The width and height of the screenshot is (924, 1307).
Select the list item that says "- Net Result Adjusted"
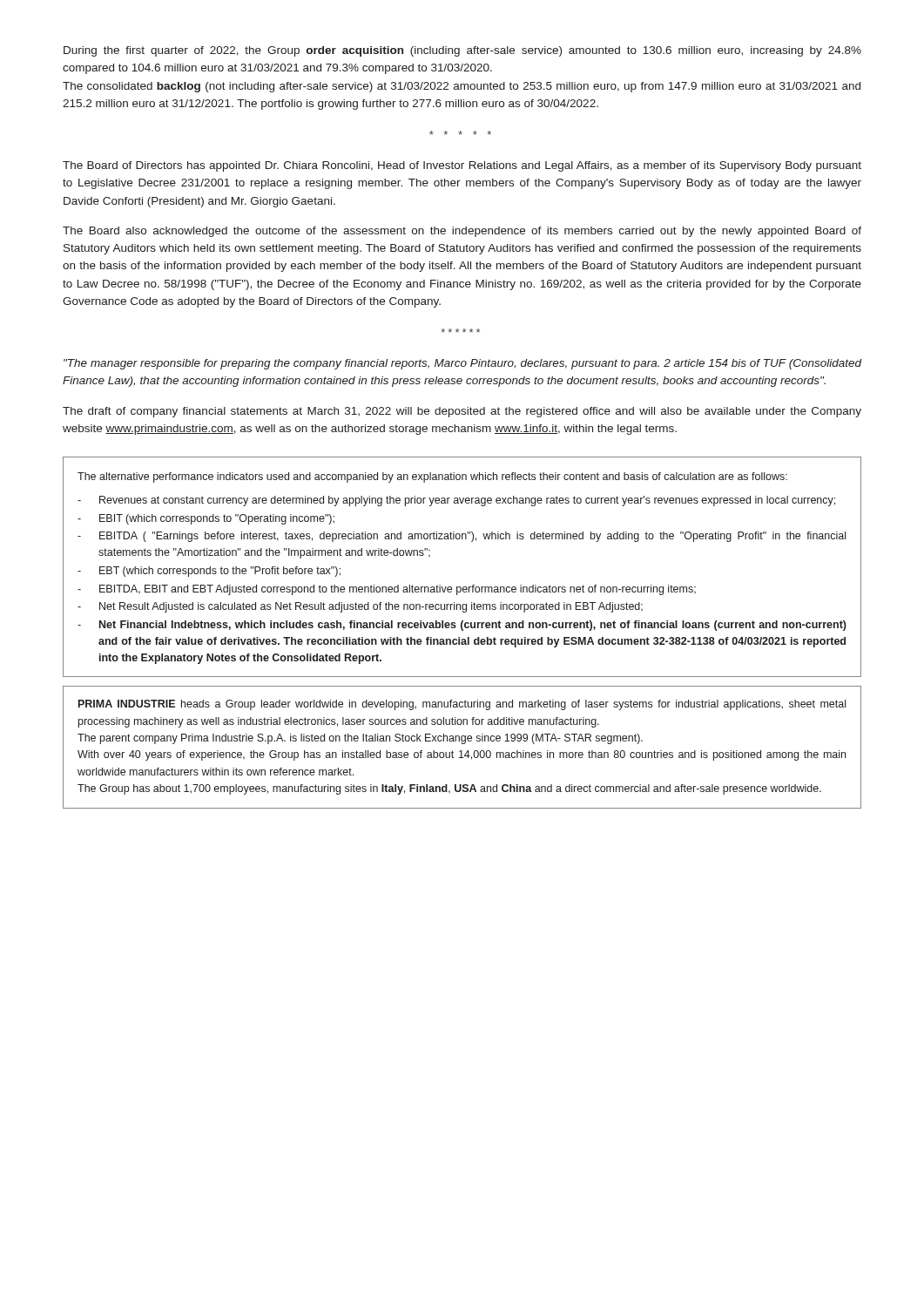[x=462, y=607]
